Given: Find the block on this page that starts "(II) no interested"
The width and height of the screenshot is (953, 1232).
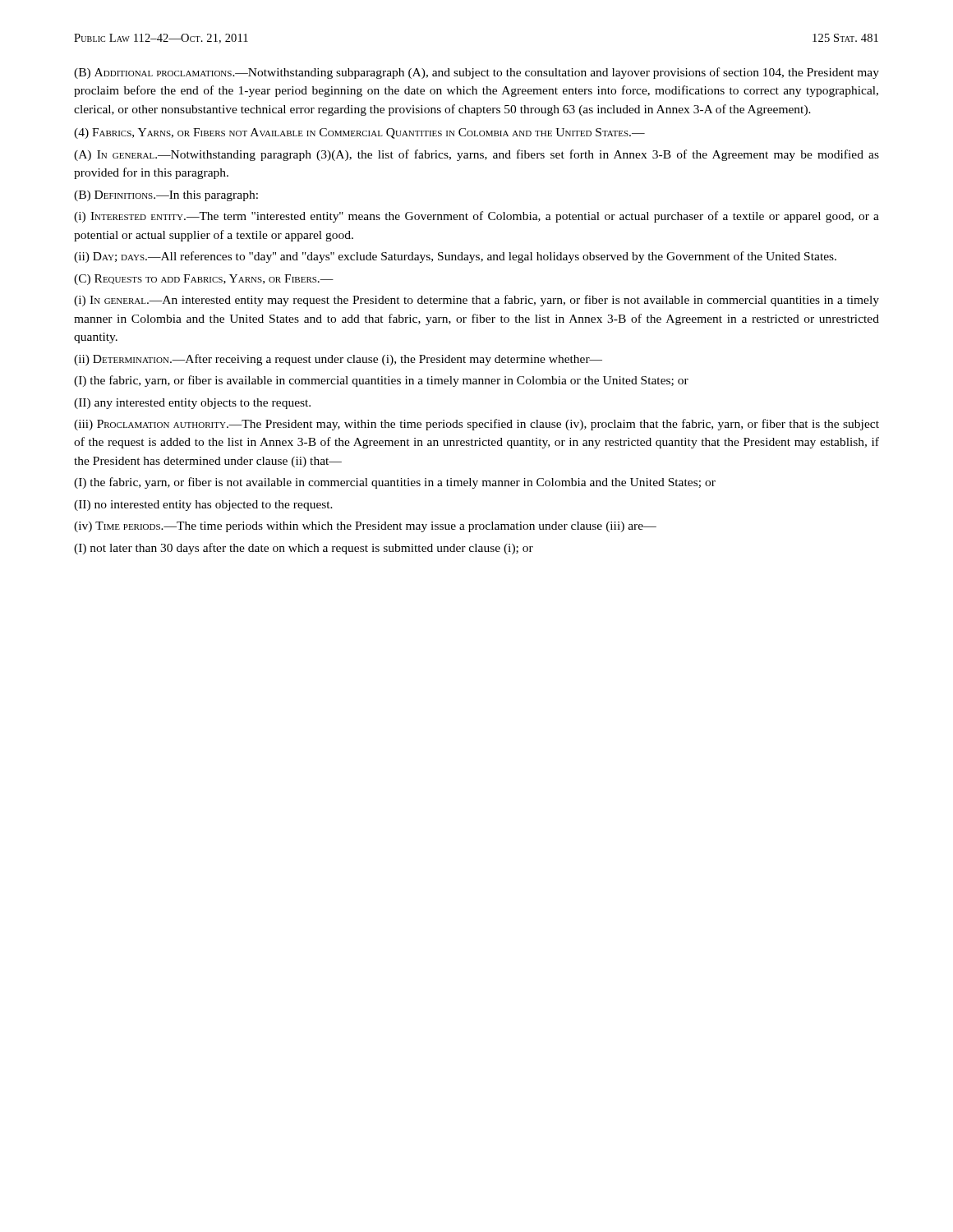Looking at the screenshot, I should pyautogui.click(x=204, y=504).
